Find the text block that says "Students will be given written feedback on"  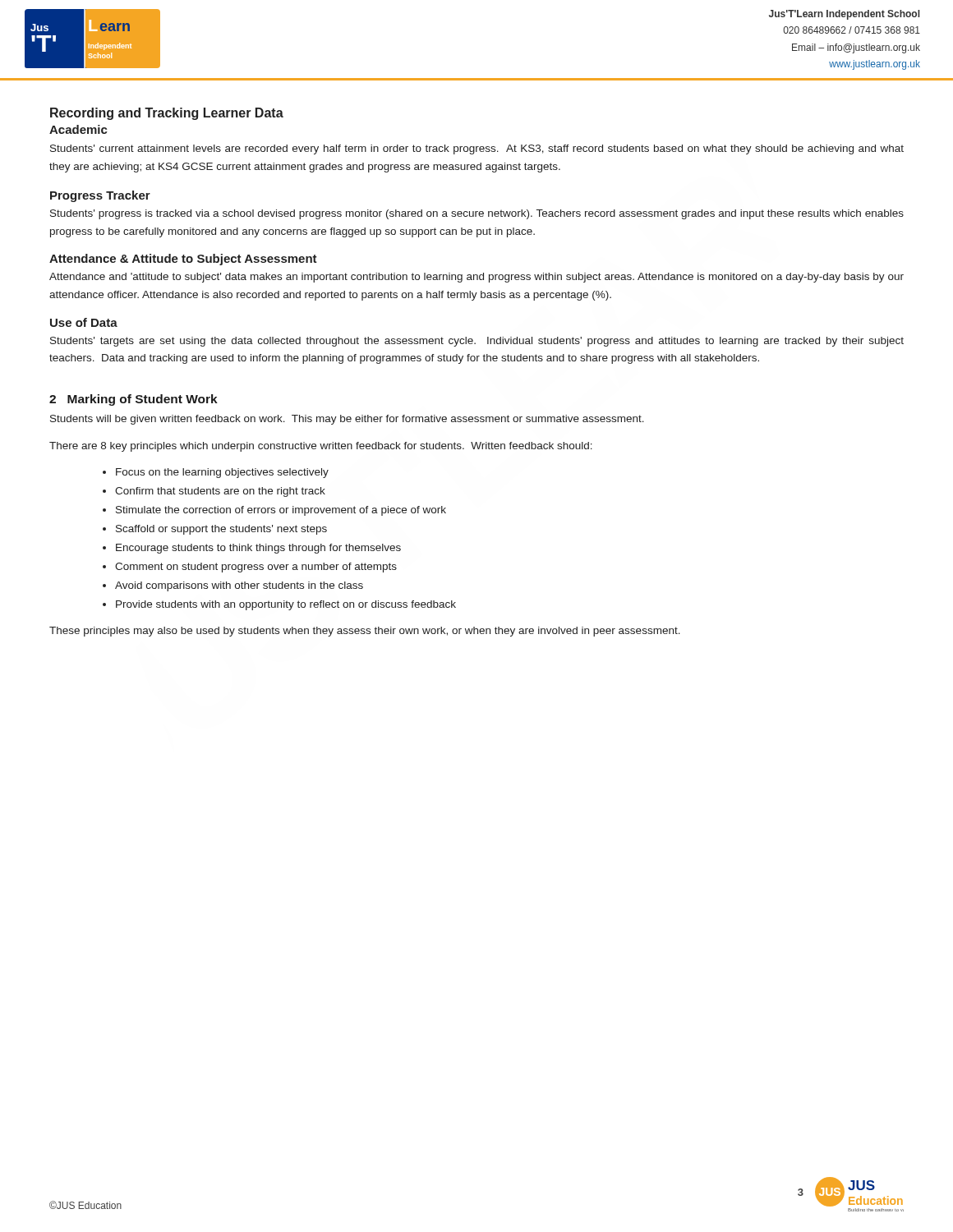pyautogui.click(x=347, y=418)
